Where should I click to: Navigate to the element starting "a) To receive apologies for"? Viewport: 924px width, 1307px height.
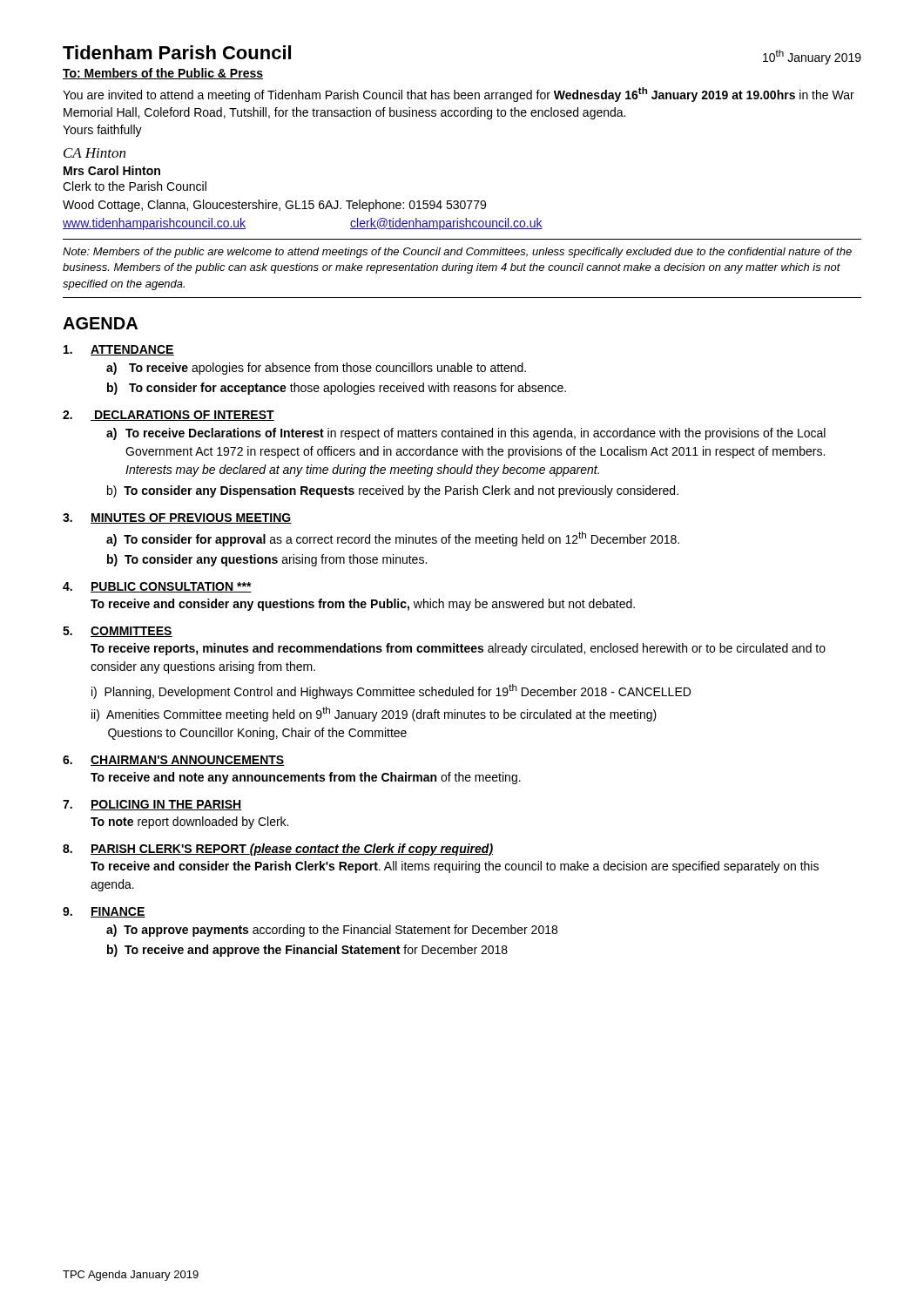(317, 368)
